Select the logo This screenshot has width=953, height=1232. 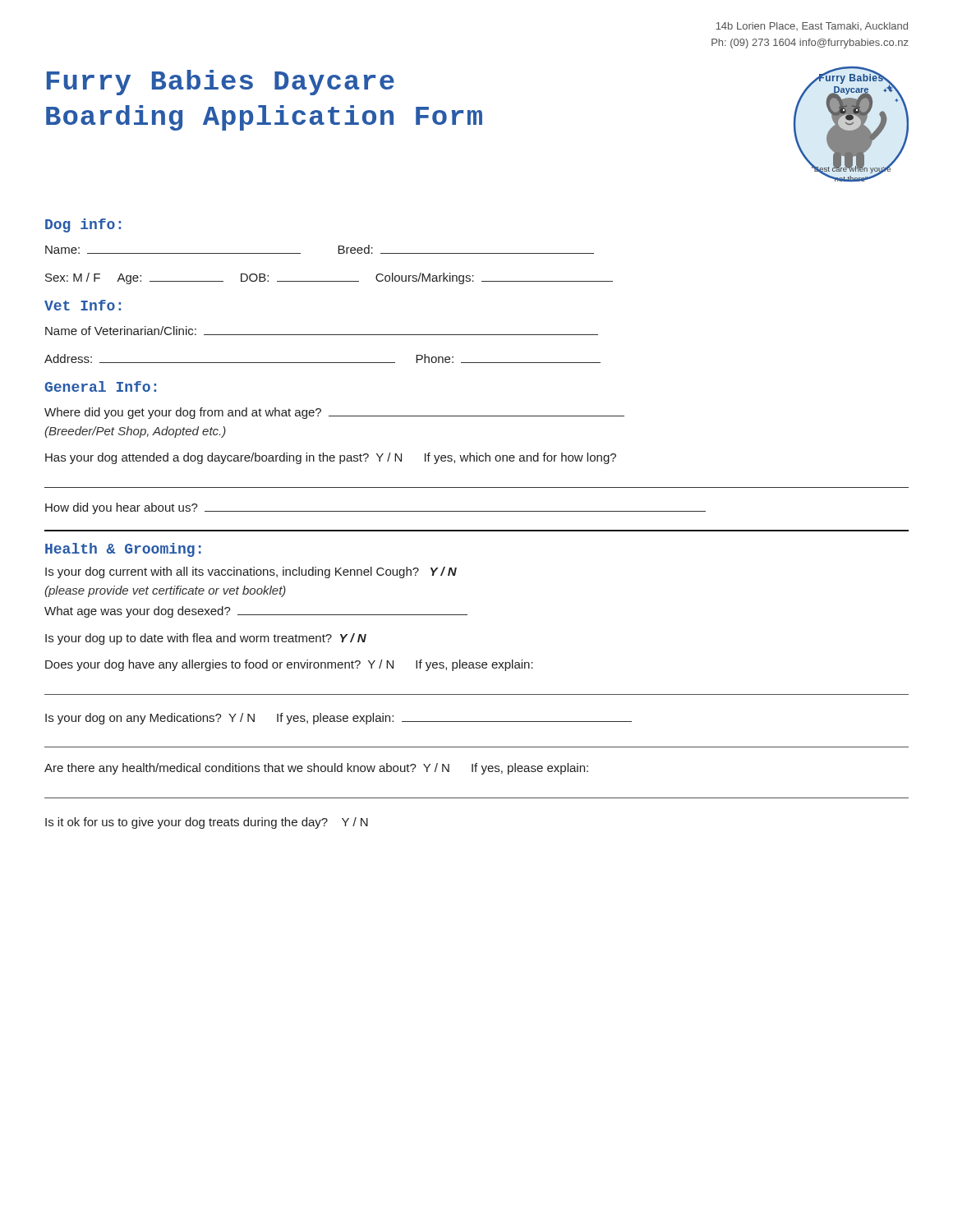click(x=835, y=120)
